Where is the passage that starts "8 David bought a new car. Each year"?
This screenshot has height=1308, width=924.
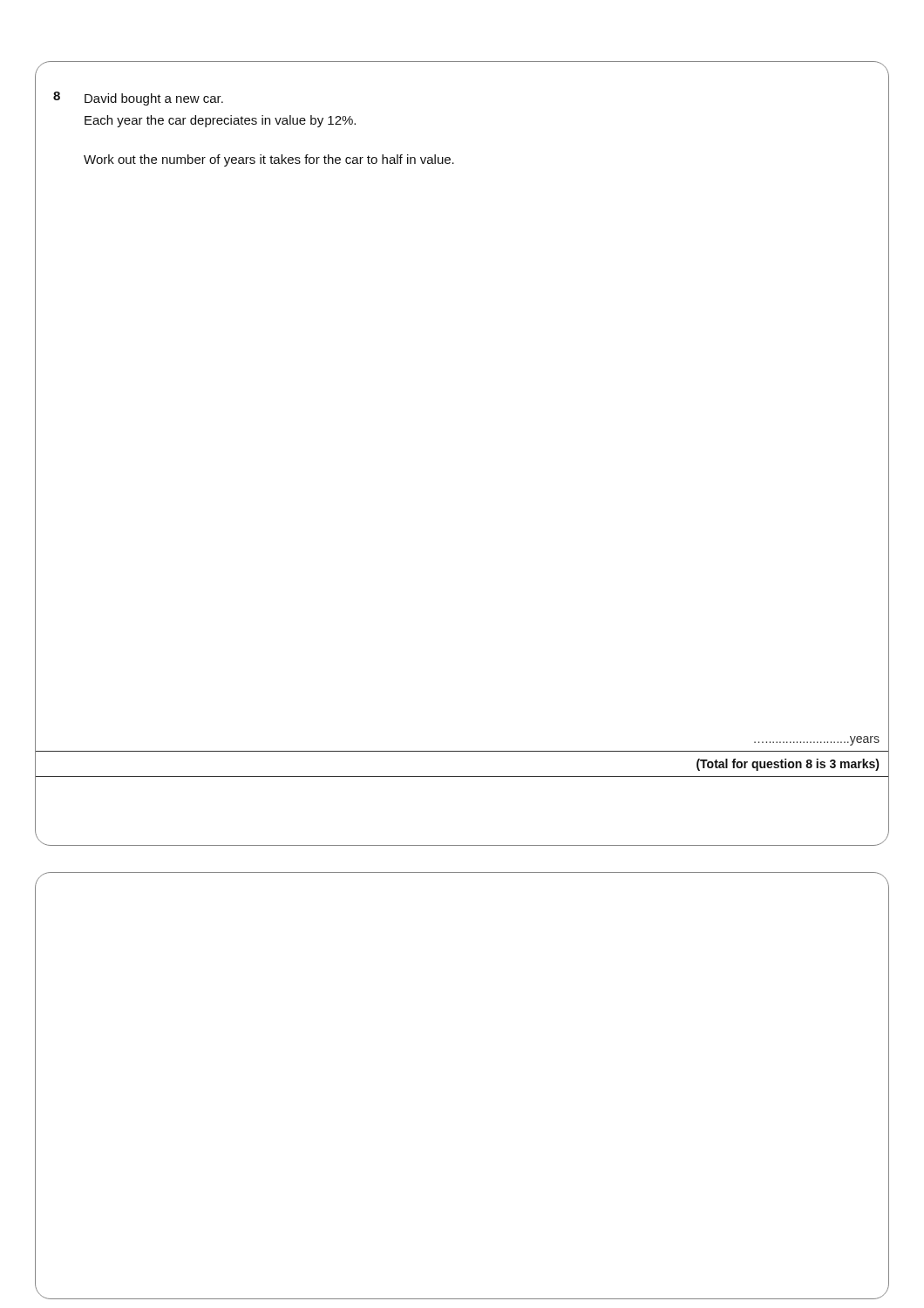[x=138, y=99]
